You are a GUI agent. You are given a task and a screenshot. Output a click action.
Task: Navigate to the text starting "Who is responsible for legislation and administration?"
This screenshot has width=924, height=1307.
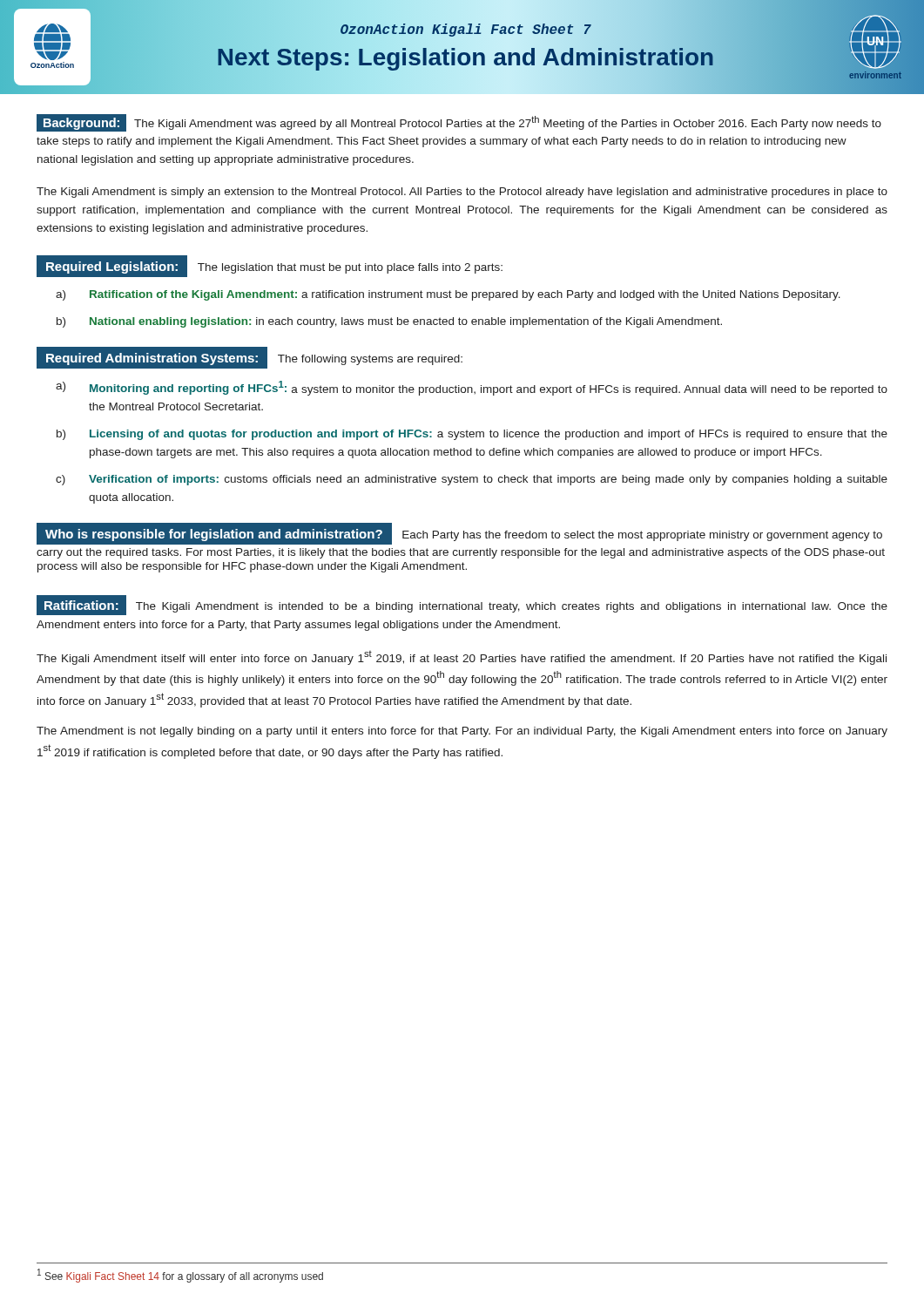461,548
